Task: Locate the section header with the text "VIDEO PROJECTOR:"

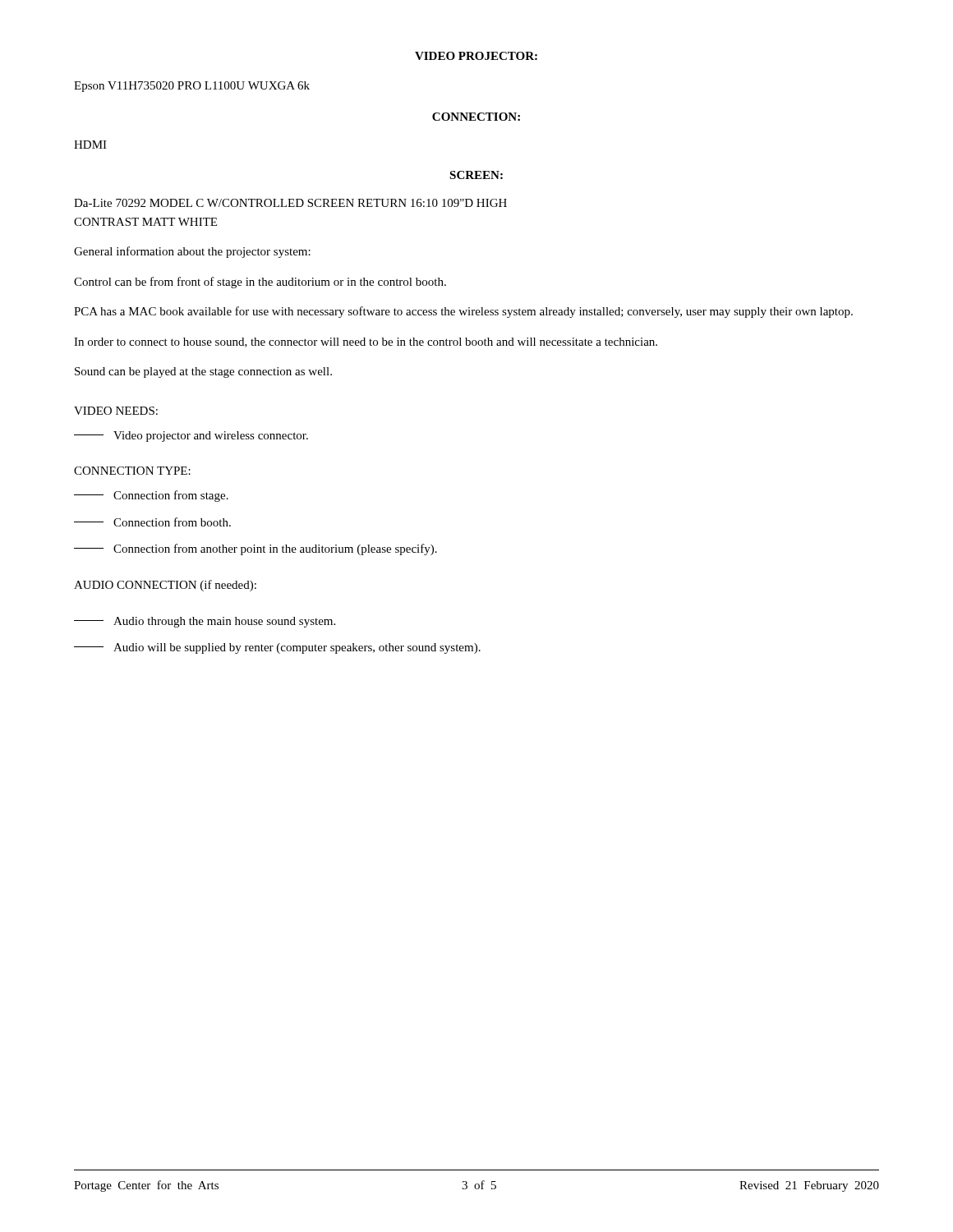Action: point(476,56)
